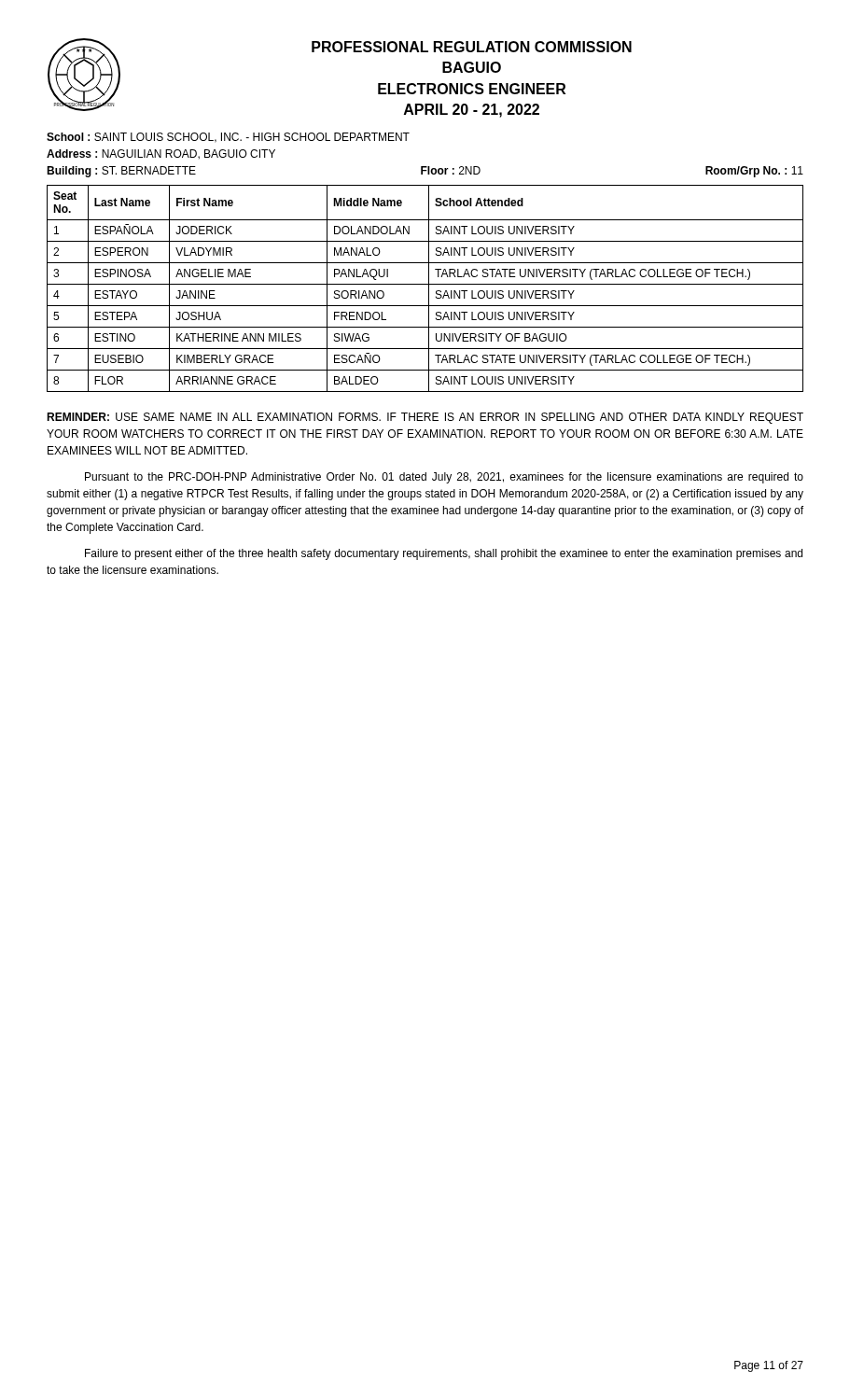Point to the block beginning "REMINDER: USE SAME NAME IN"
This screenshot has width=850, height=1400.
click(425, 493)
